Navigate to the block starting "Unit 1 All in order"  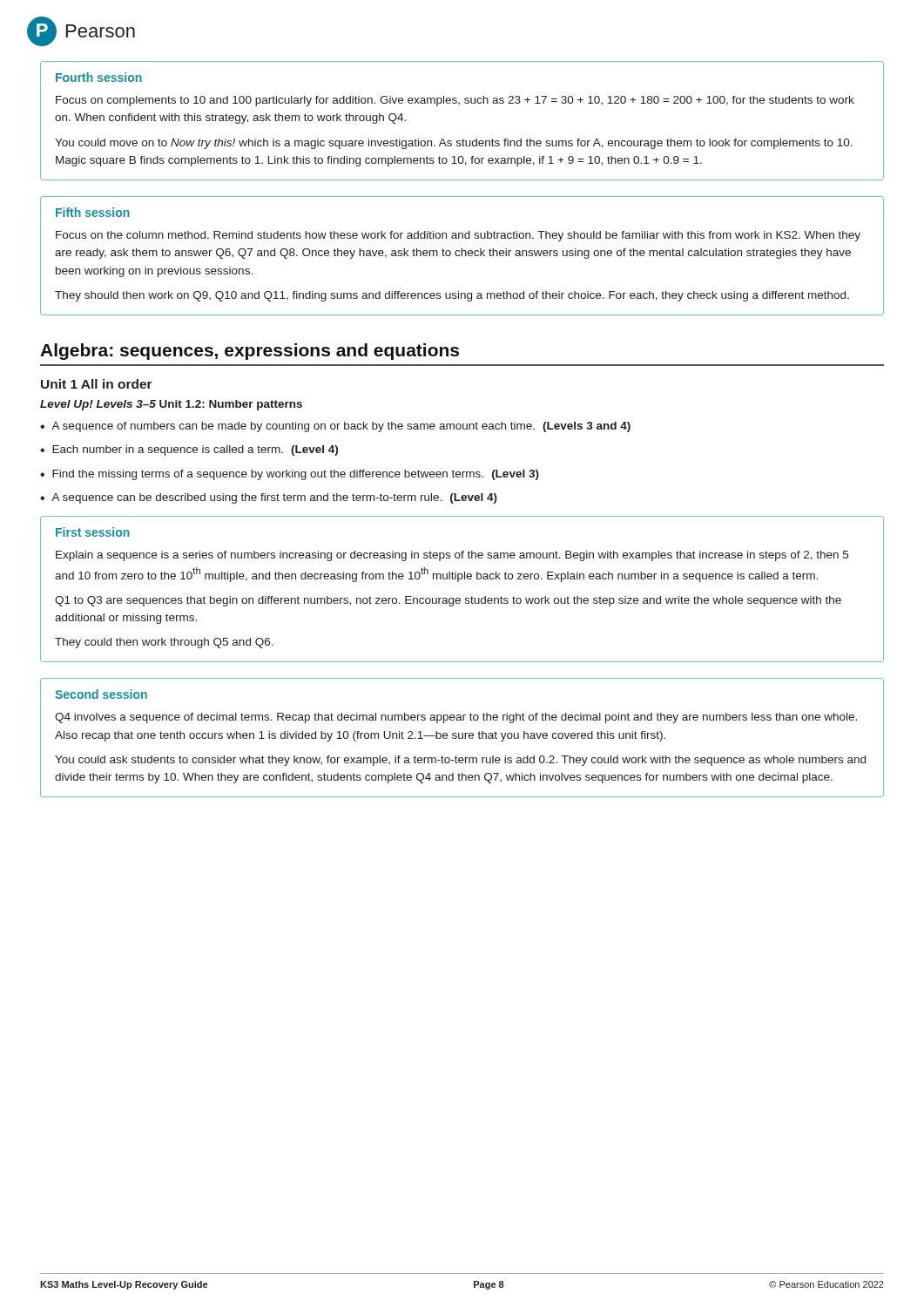(96, 384)
